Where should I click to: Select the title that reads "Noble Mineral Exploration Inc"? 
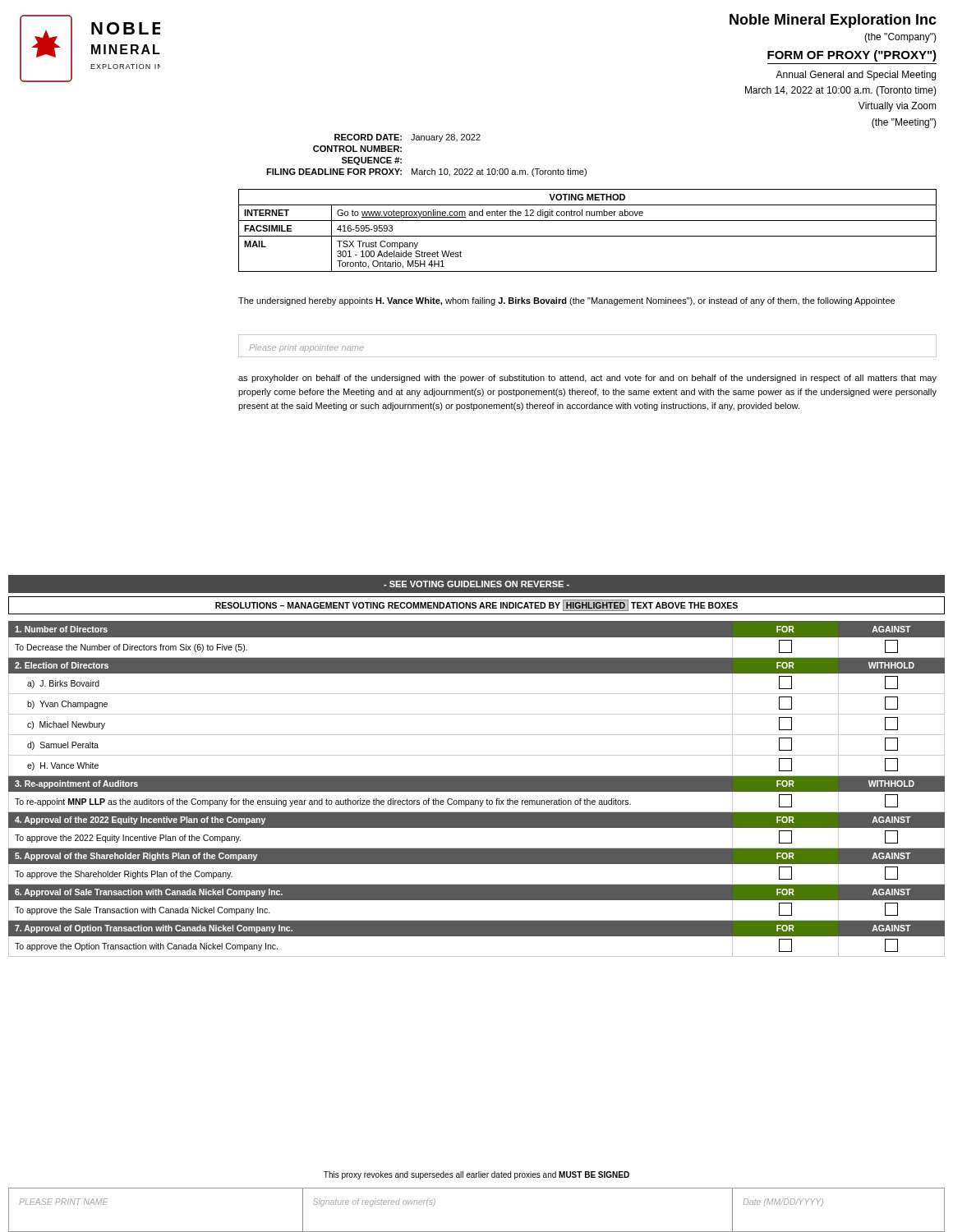tap(833, 20)
